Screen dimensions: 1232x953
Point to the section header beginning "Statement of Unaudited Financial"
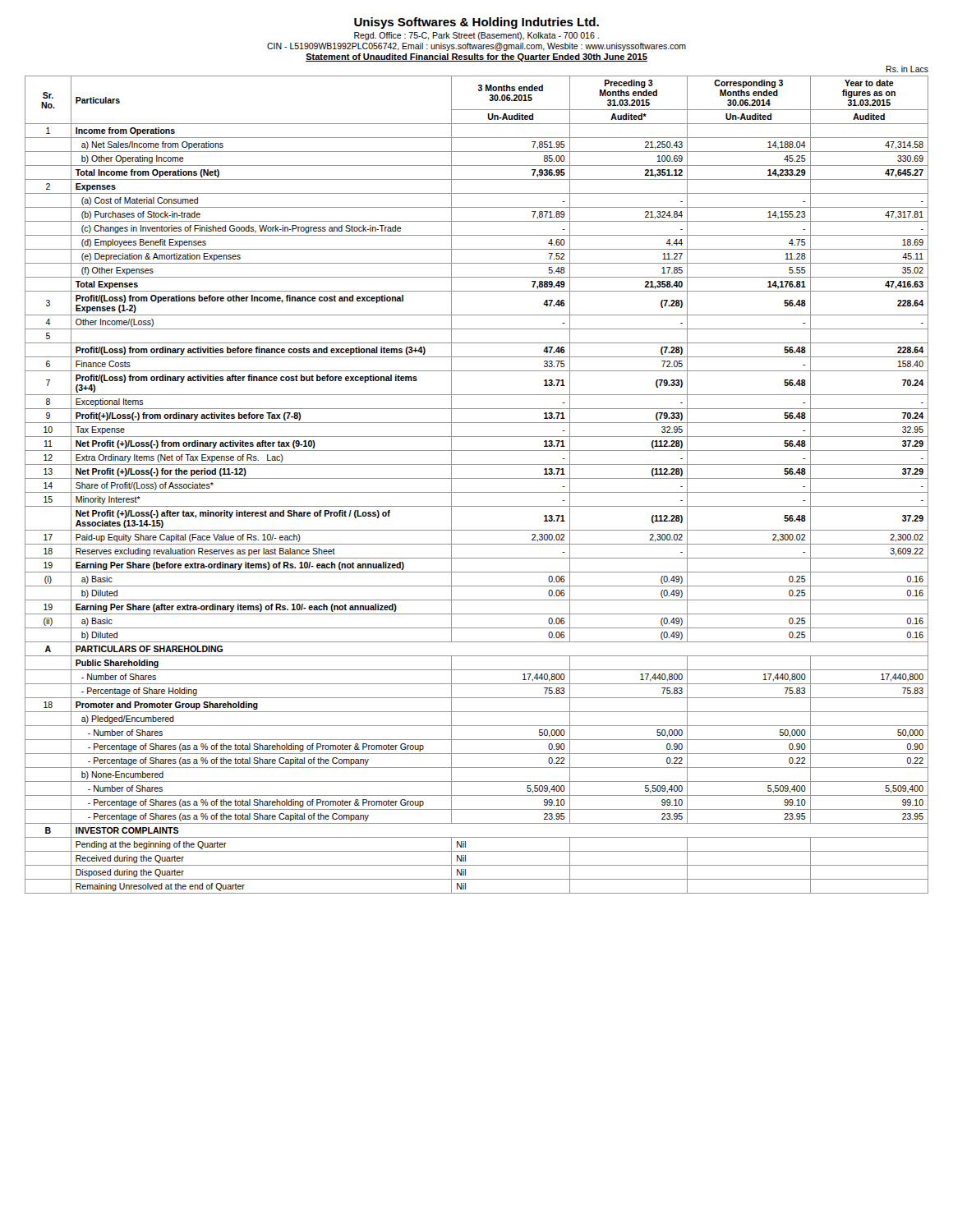coord(476,57)
